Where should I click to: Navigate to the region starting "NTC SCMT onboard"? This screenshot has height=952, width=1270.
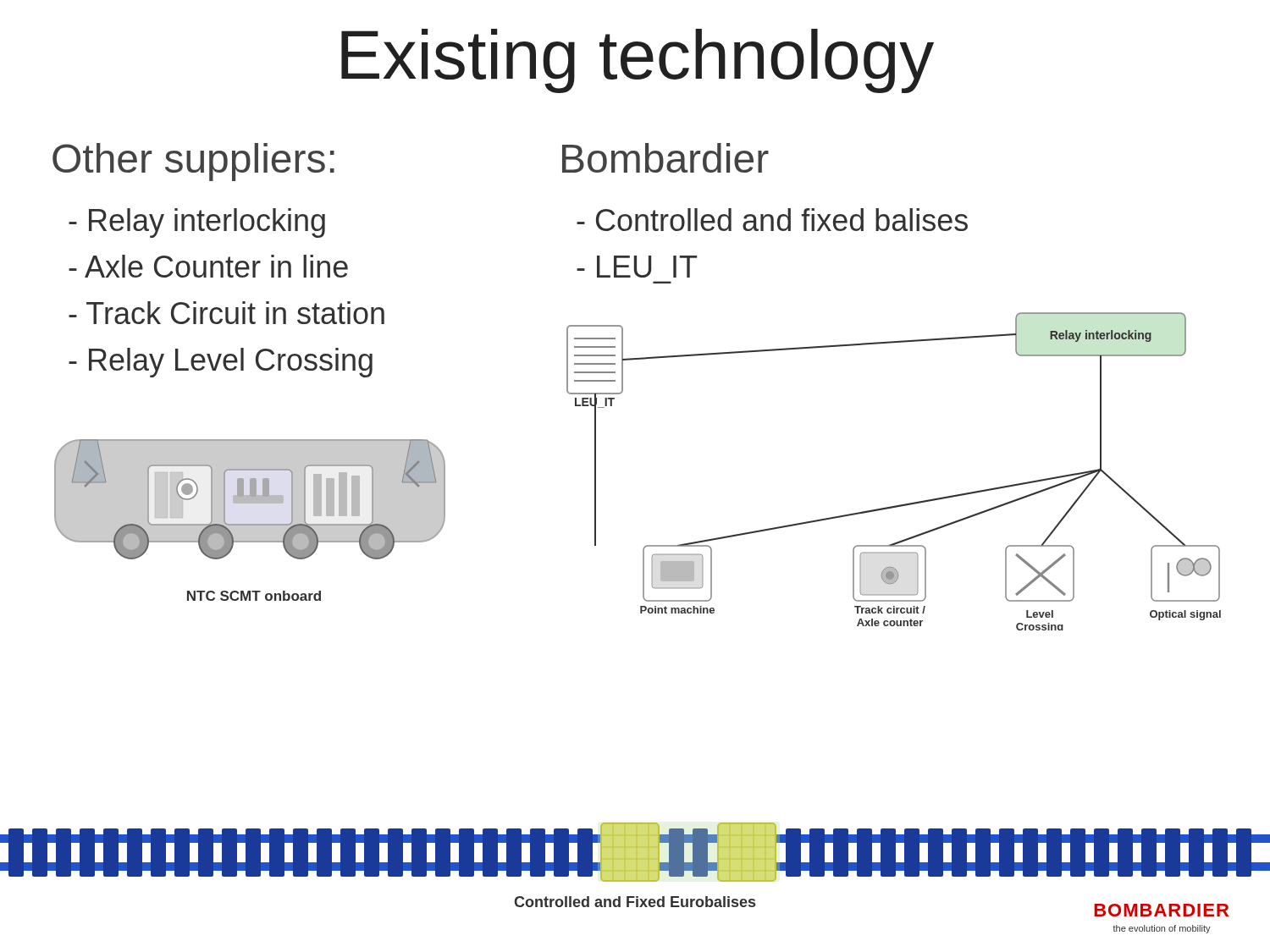(254, 596)
